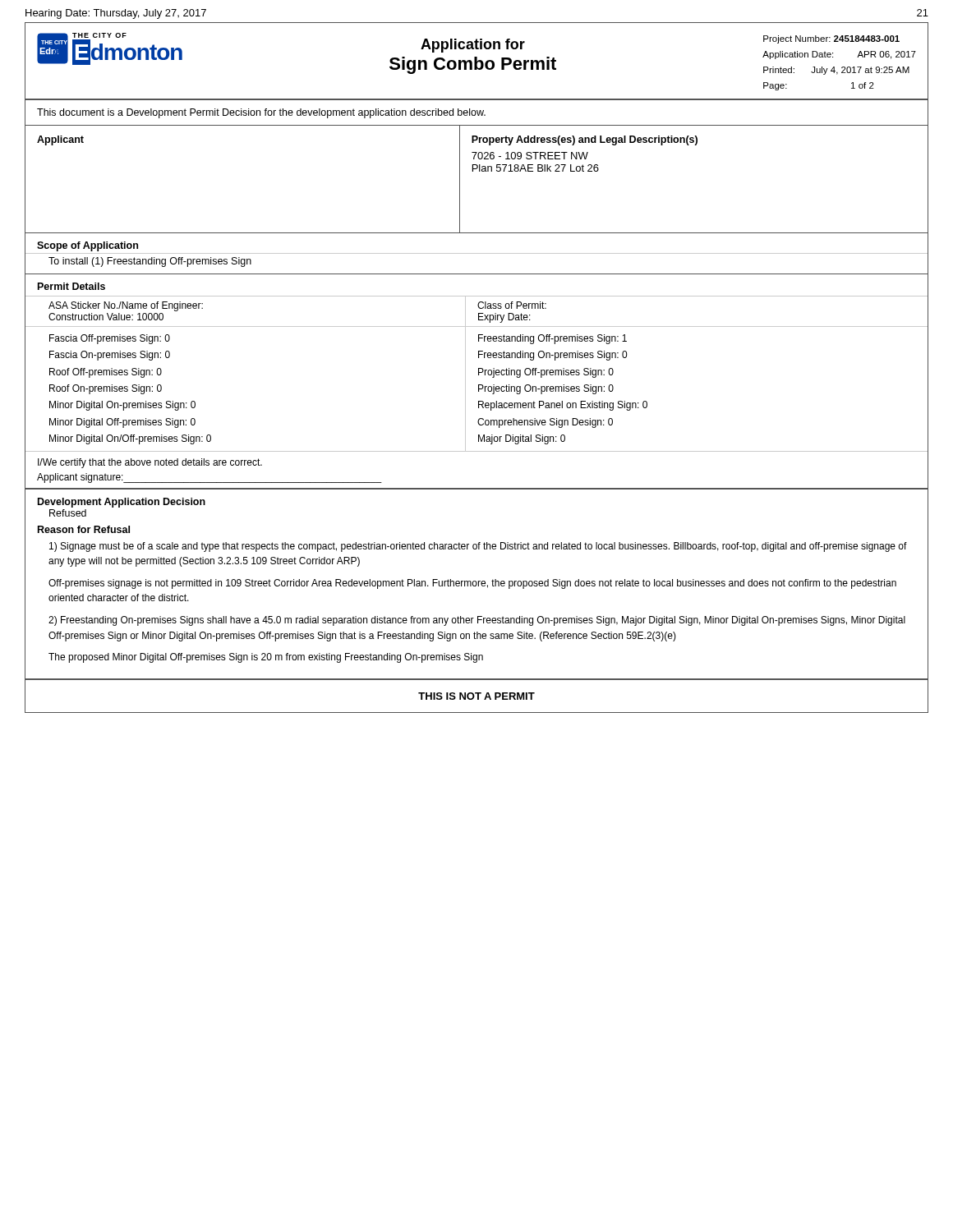This screenshot has height=1232, width=953.
Task: Navigate to the region starting "2) Freestanding On-premises Signs shall"
Action: (x=477, y=628)
